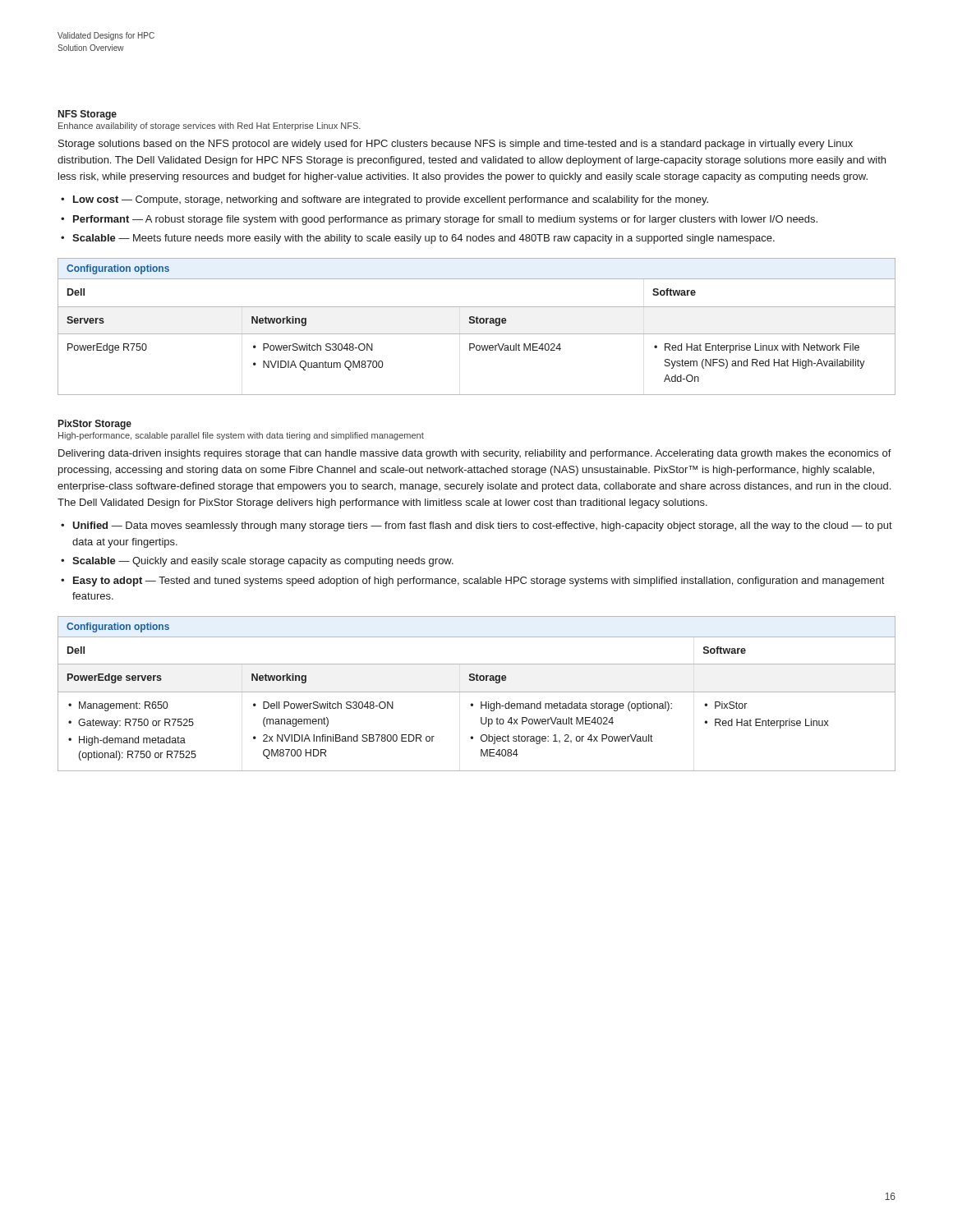Select the table that reads "PowerEdge R750"
This screenshot has height=1232, width=953.
476,326
